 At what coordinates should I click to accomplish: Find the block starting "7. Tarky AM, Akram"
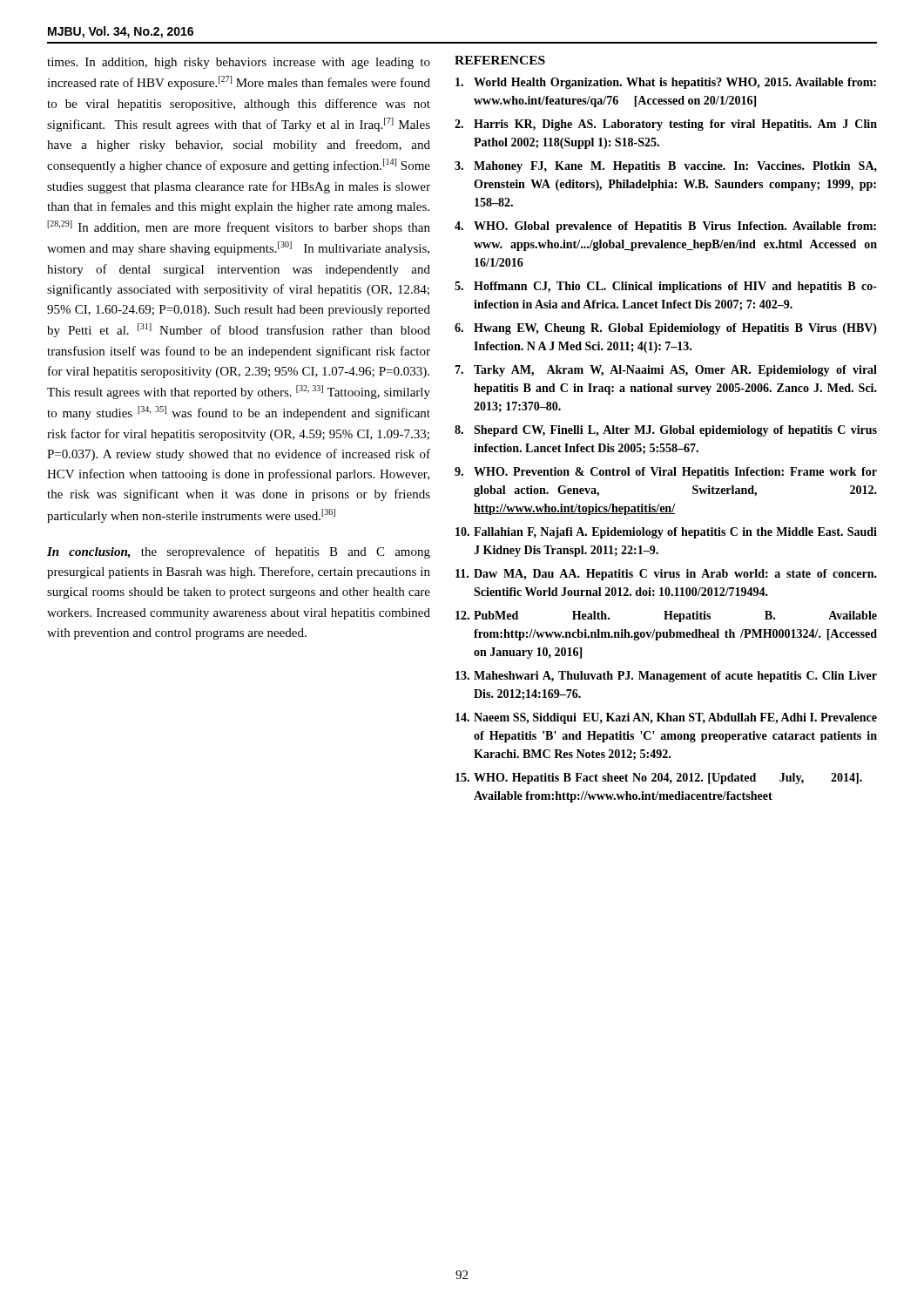(666, 388)
